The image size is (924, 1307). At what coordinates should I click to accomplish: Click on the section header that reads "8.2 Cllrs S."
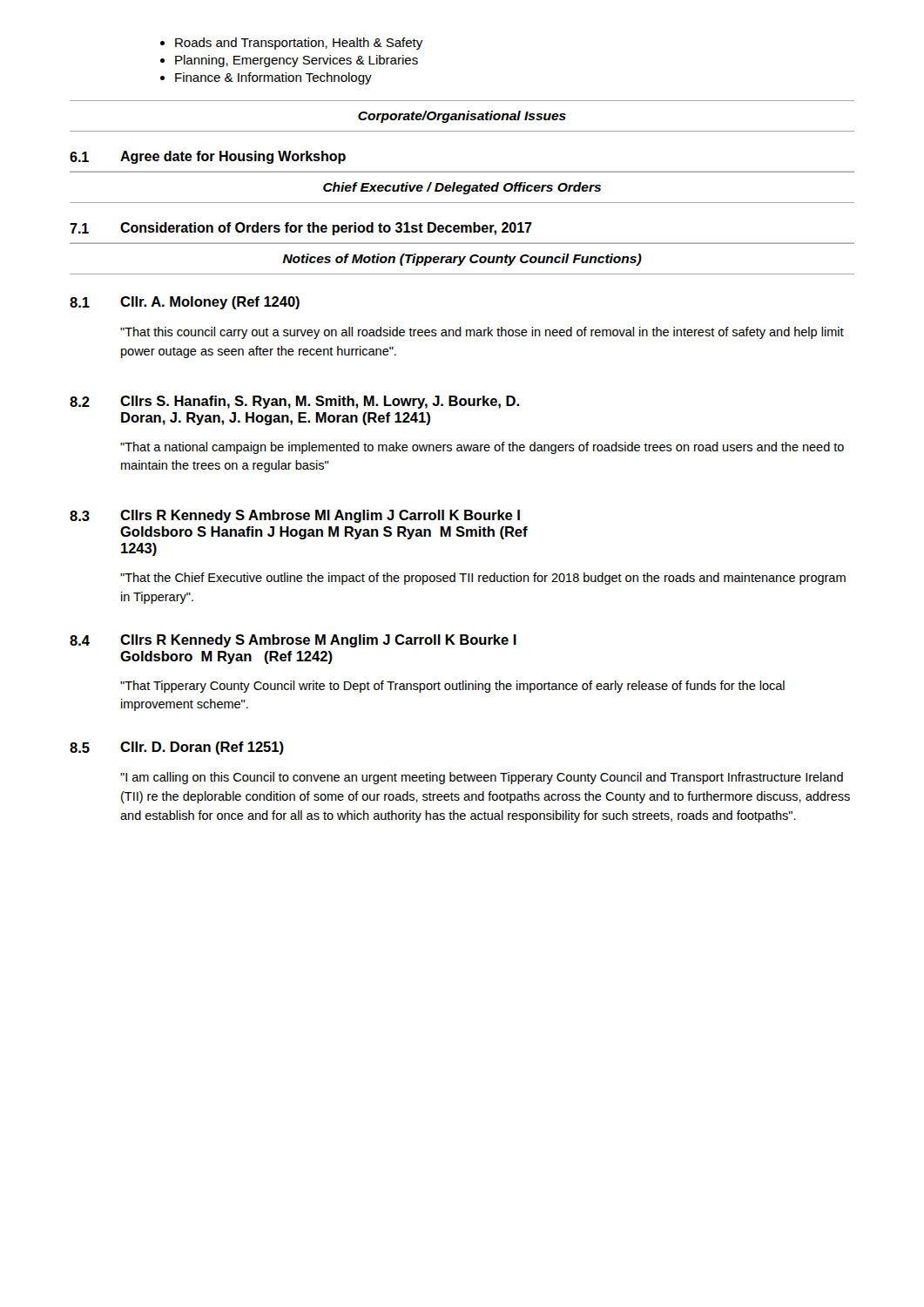pos(295,409)
